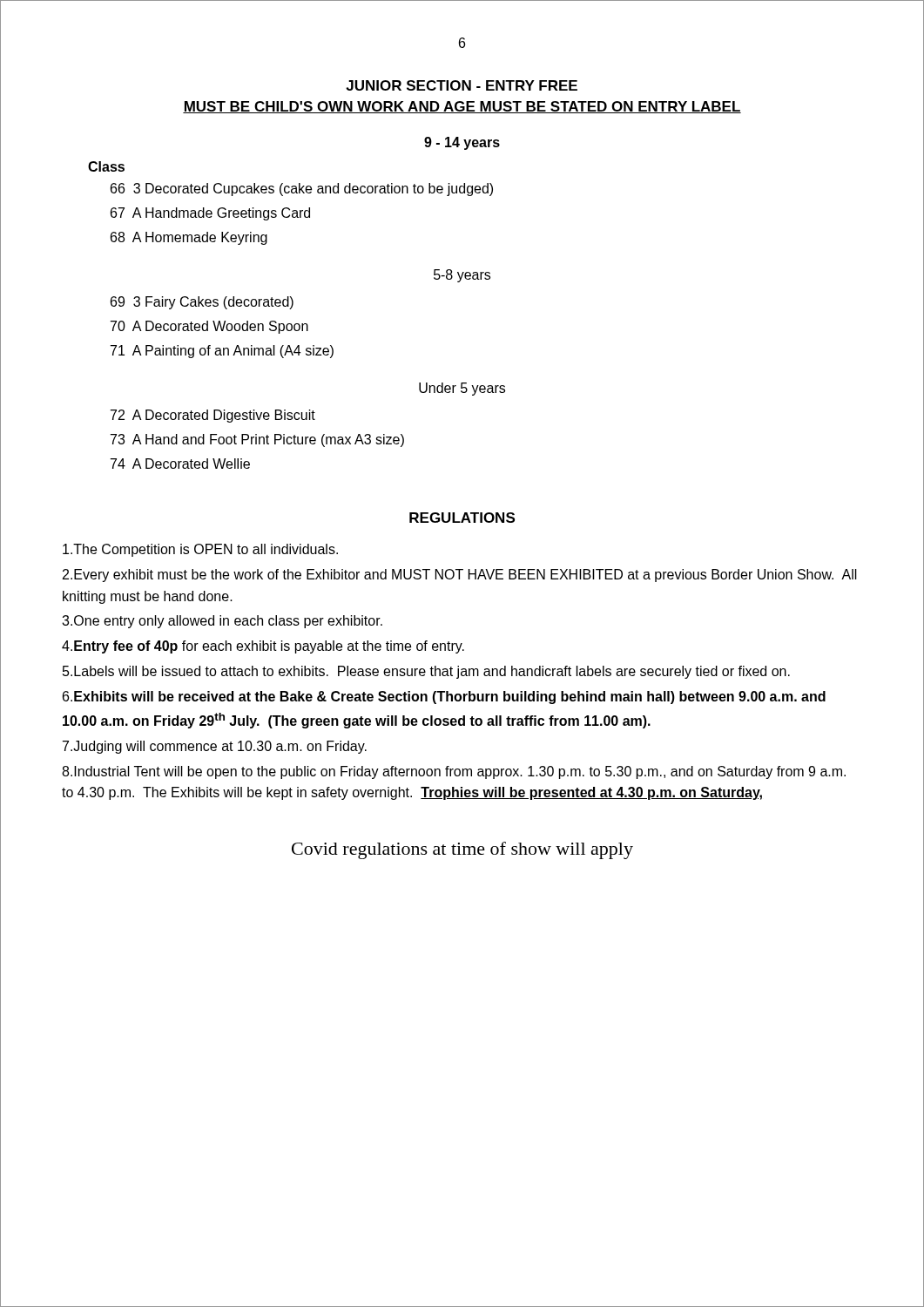Locate the region starting "JUNIOR SECTION - ENTRY FREE"
The image size is (924, 1307).
click(462, 86)
